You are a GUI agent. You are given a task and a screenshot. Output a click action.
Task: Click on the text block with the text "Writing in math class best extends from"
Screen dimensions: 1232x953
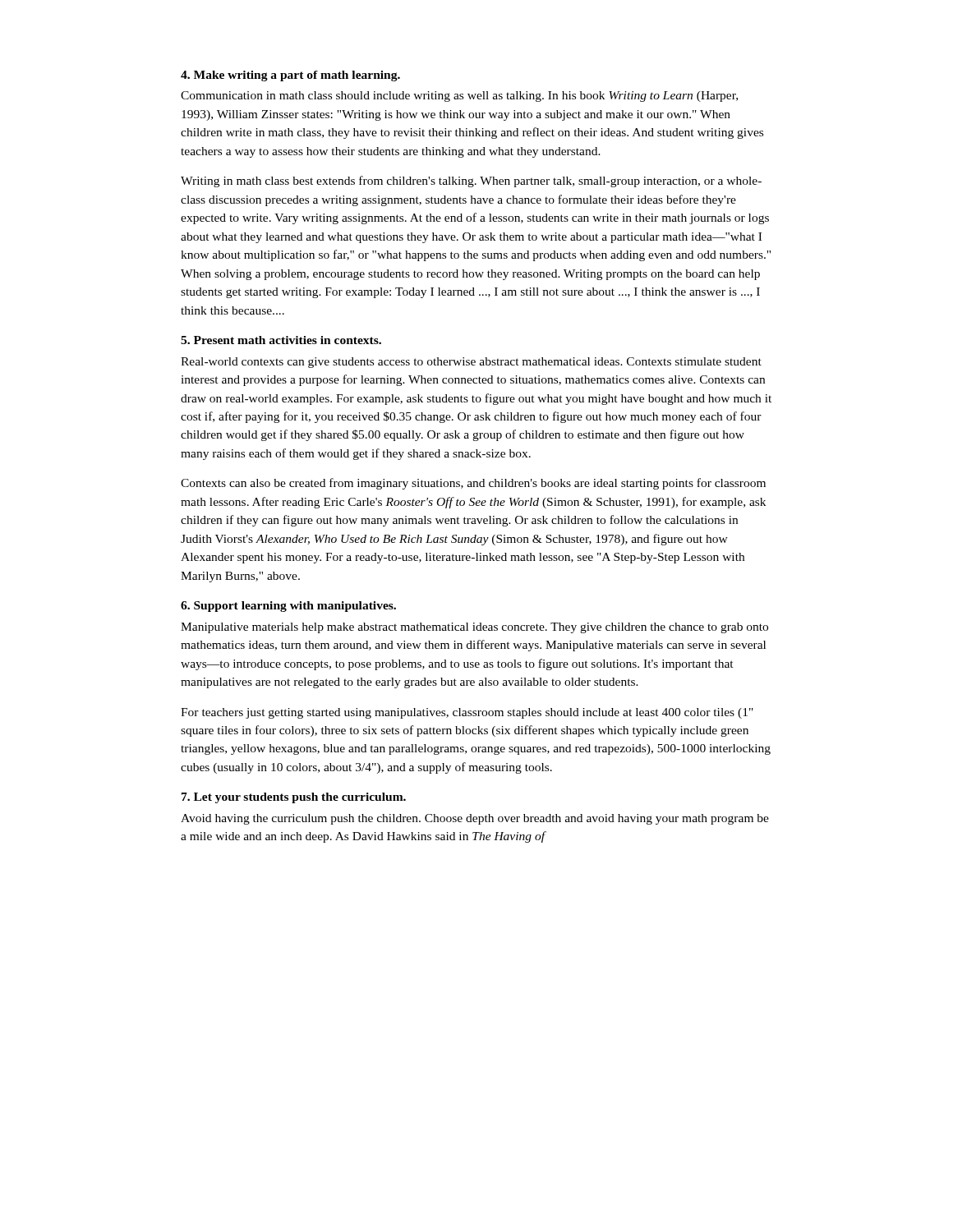coord(476,245)
